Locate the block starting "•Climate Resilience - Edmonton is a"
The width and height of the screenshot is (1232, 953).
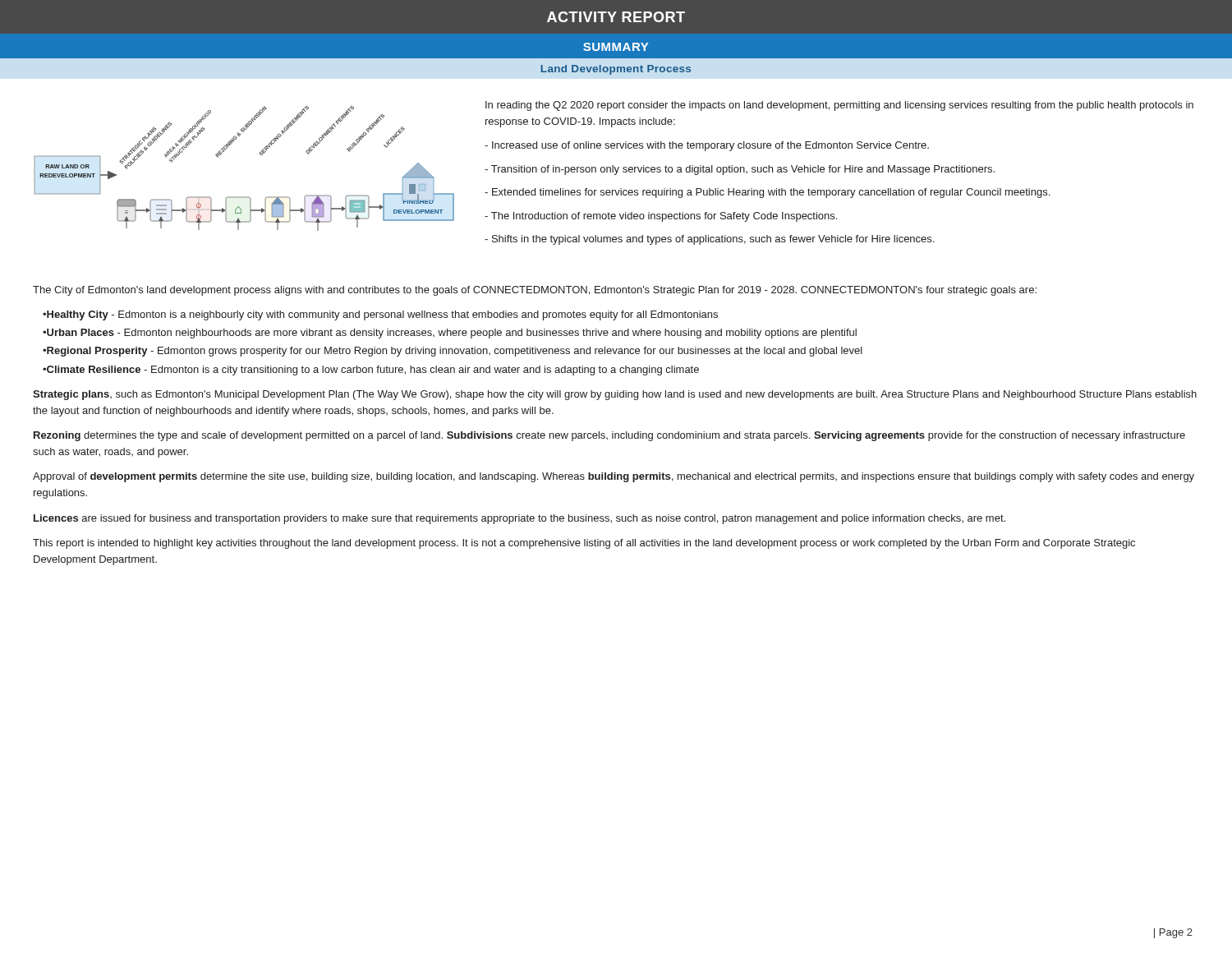tap(371, 369)
